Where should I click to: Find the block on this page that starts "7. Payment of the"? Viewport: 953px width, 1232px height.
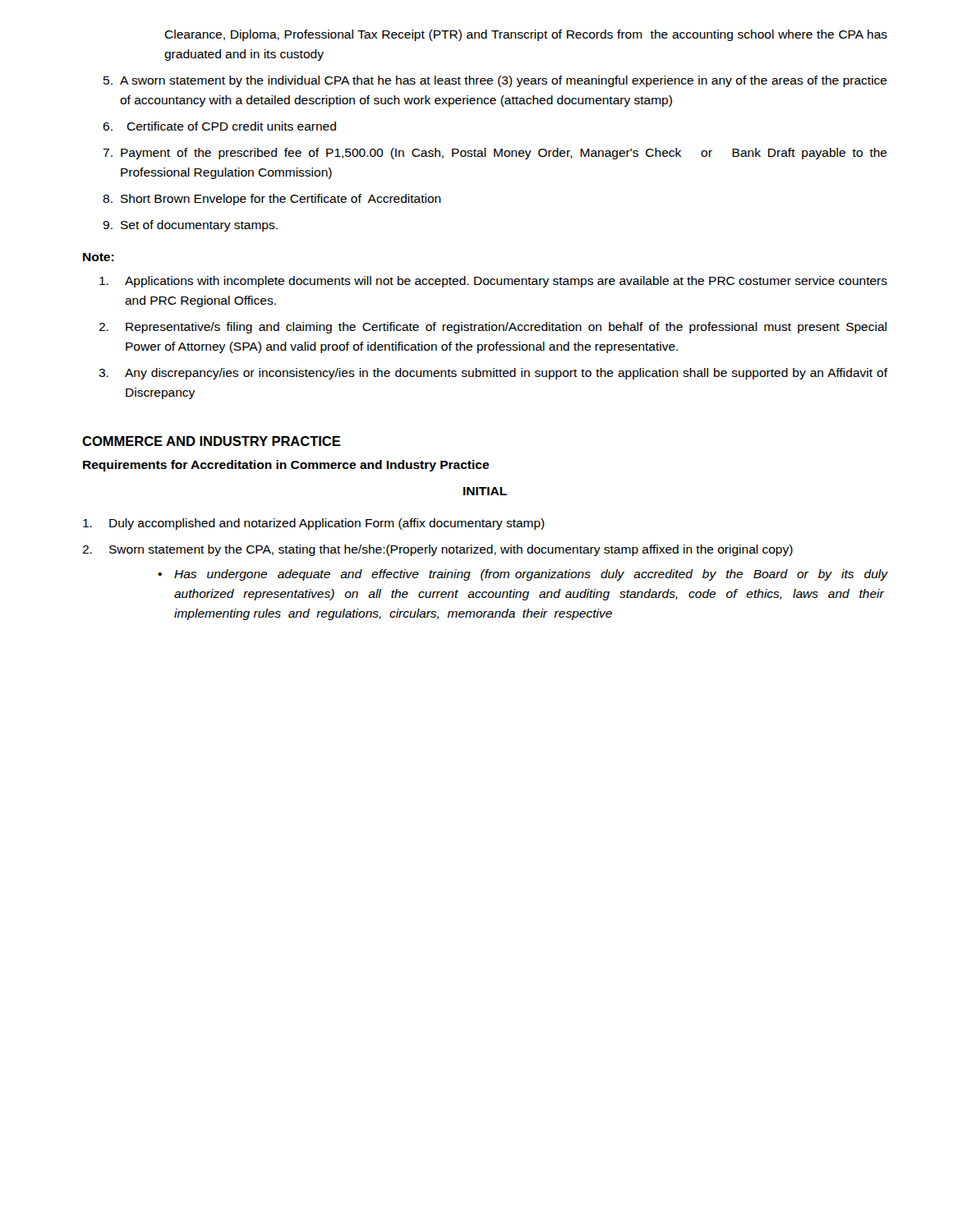tap(485, 163)
